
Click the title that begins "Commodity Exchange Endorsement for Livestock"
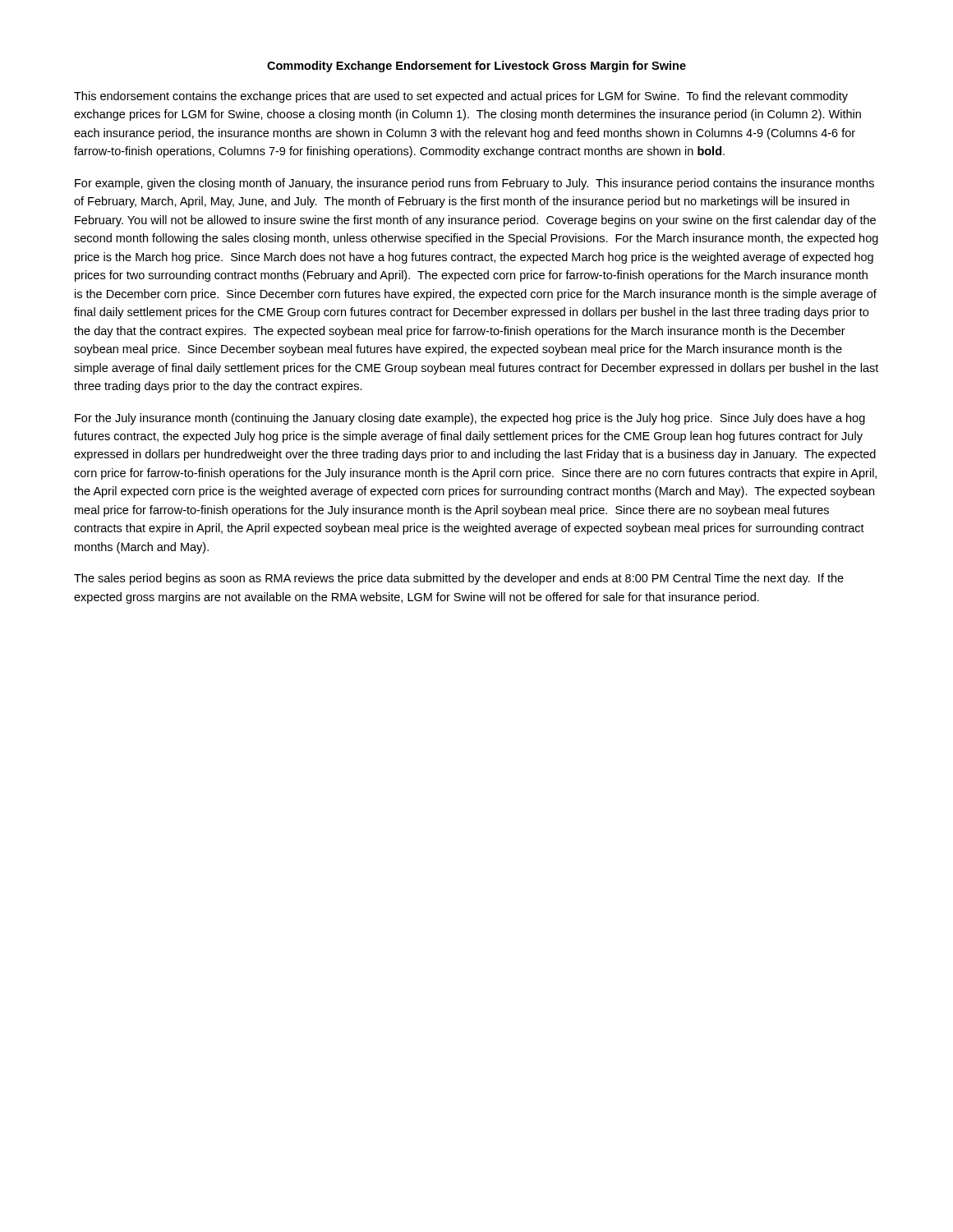pos(476,66)
